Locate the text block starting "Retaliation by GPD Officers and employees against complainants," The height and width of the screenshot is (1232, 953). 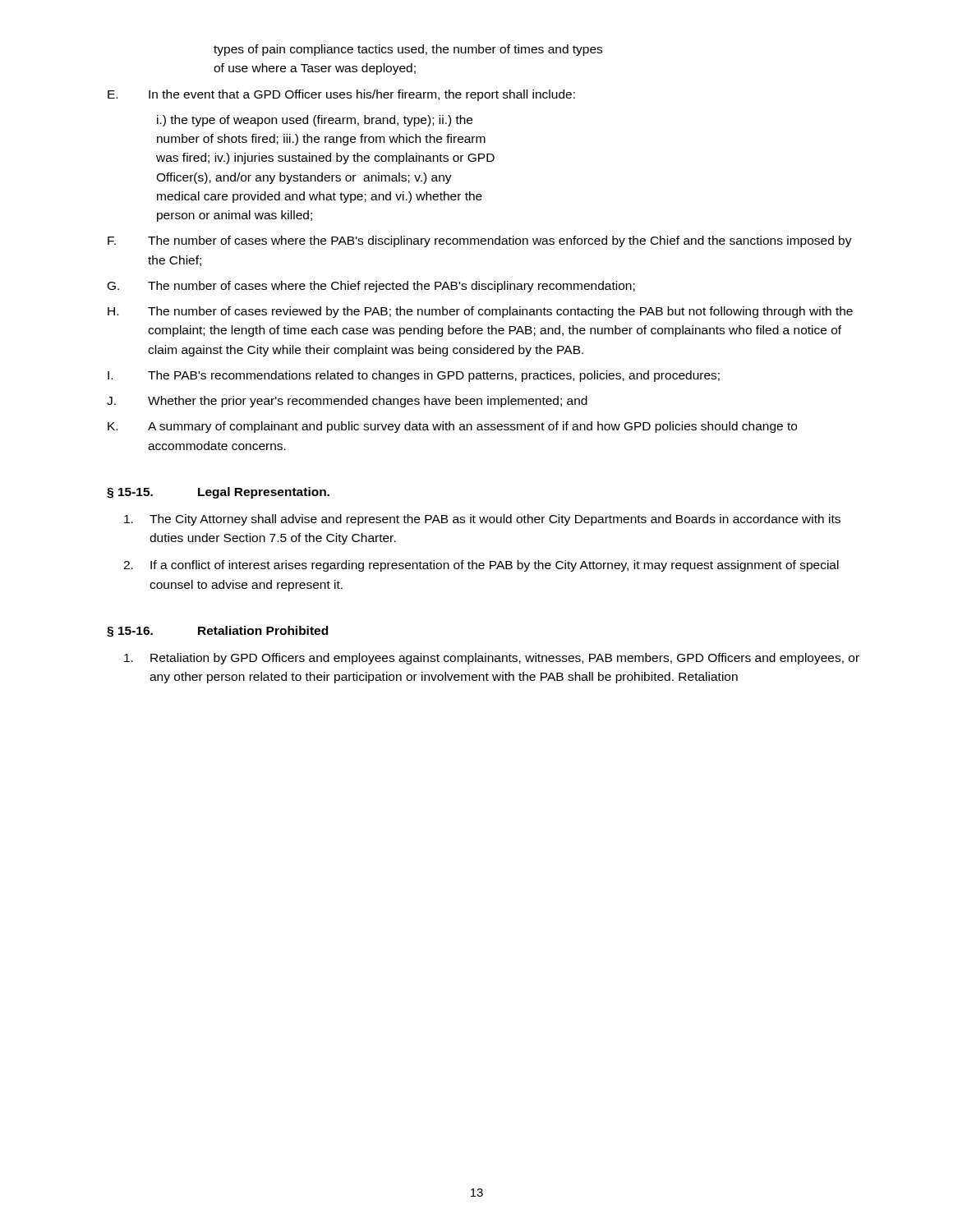[497, 667]
